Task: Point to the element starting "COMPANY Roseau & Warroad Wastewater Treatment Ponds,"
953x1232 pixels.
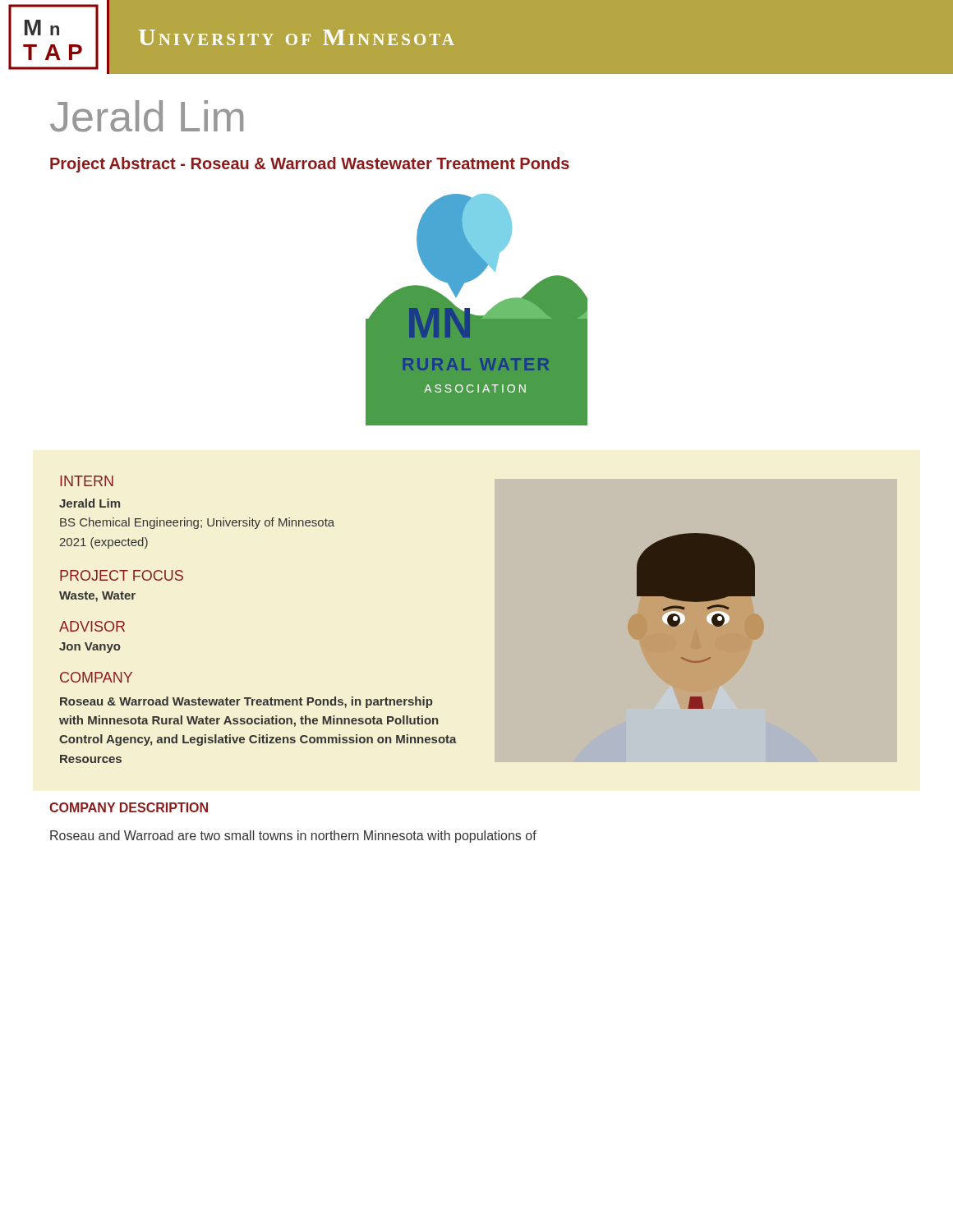Action: 258,719
